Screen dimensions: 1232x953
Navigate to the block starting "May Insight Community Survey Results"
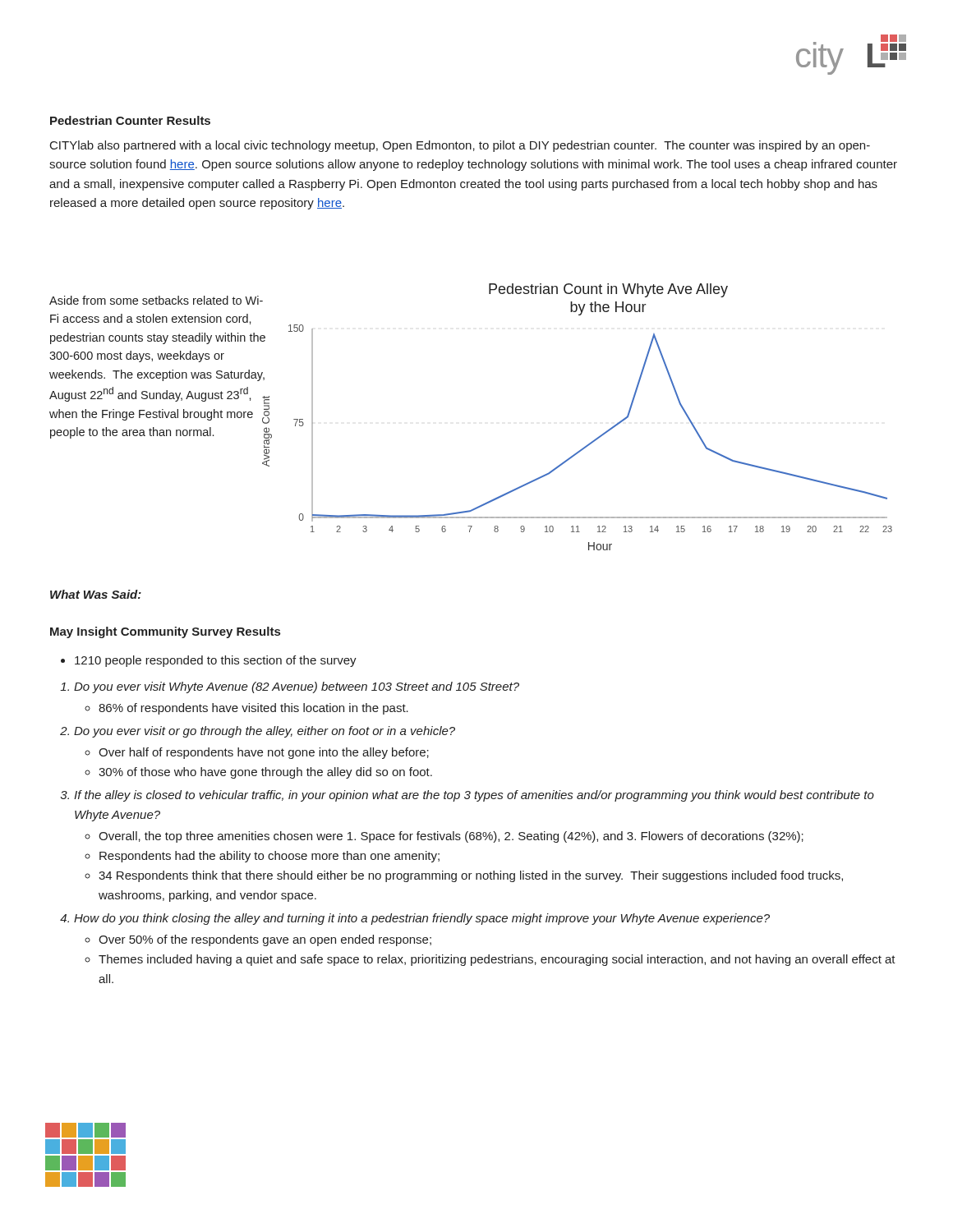point(165,631)
